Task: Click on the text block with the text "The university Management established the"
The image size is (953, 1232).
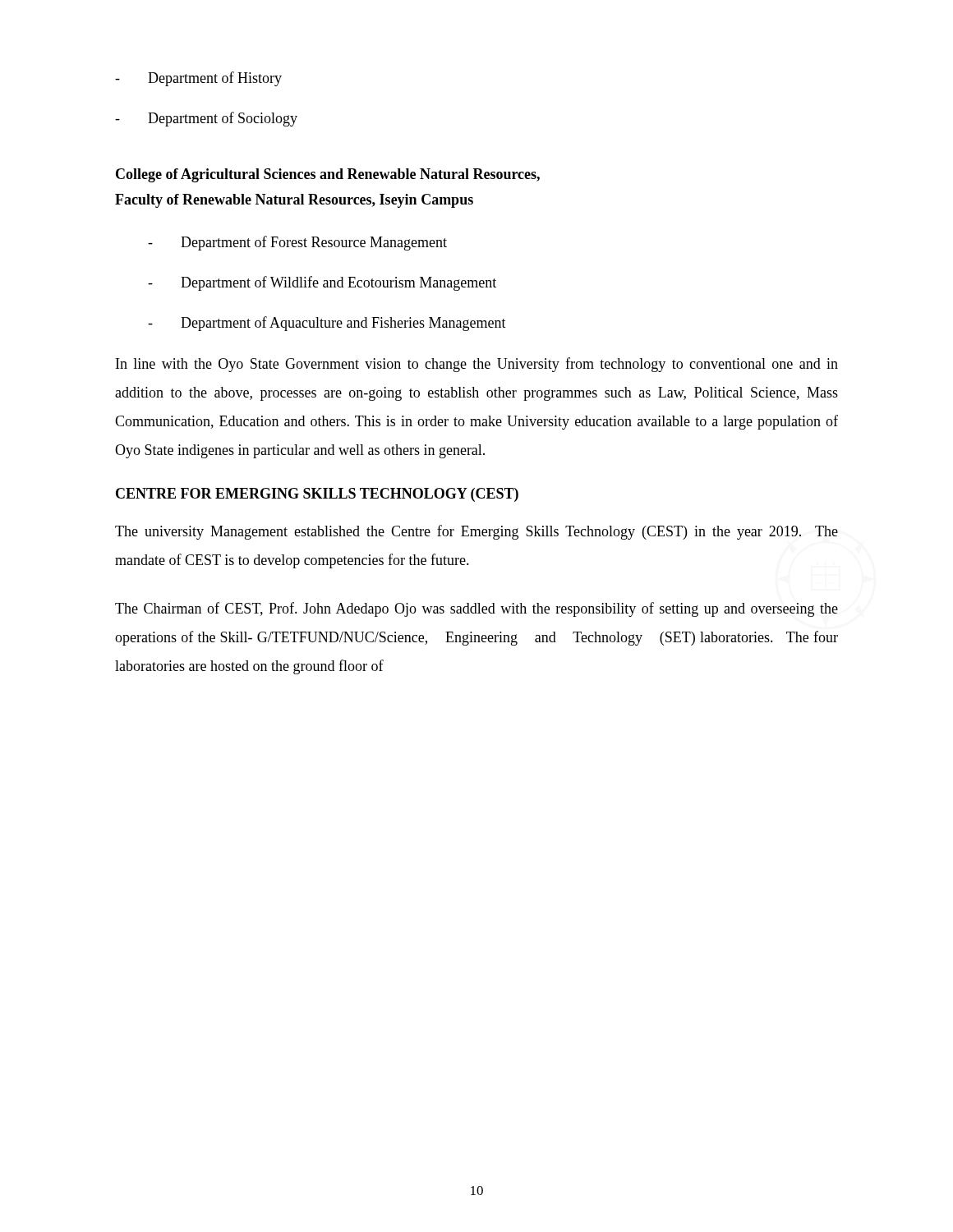Action: (x=476, y=545)
